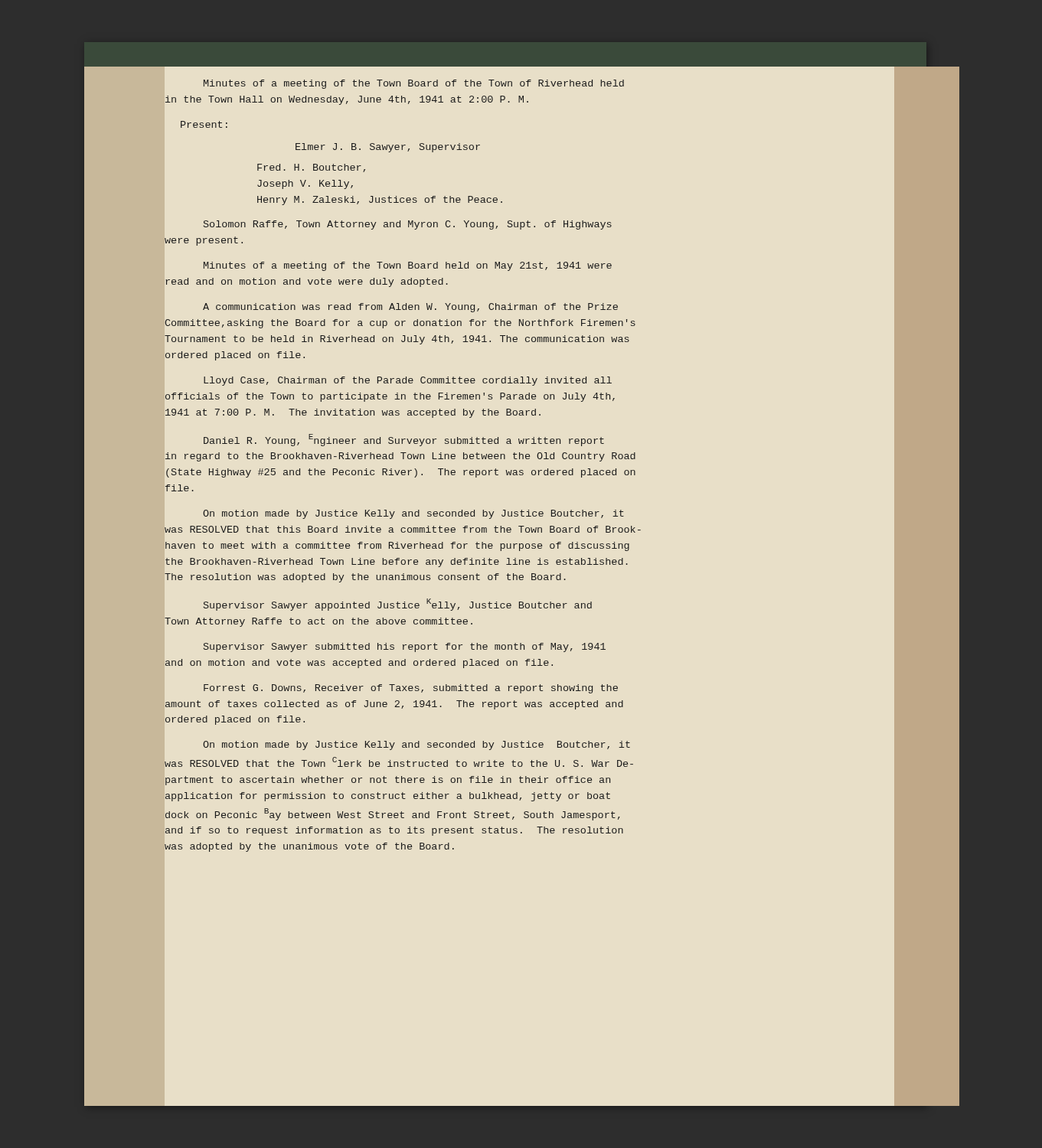Locate the text block containing "Fred. H. Boutcher, Joseph V. Kelly,"
Image resolution: width=1042 pixels, height=1148 pixels.
(358, 170)
